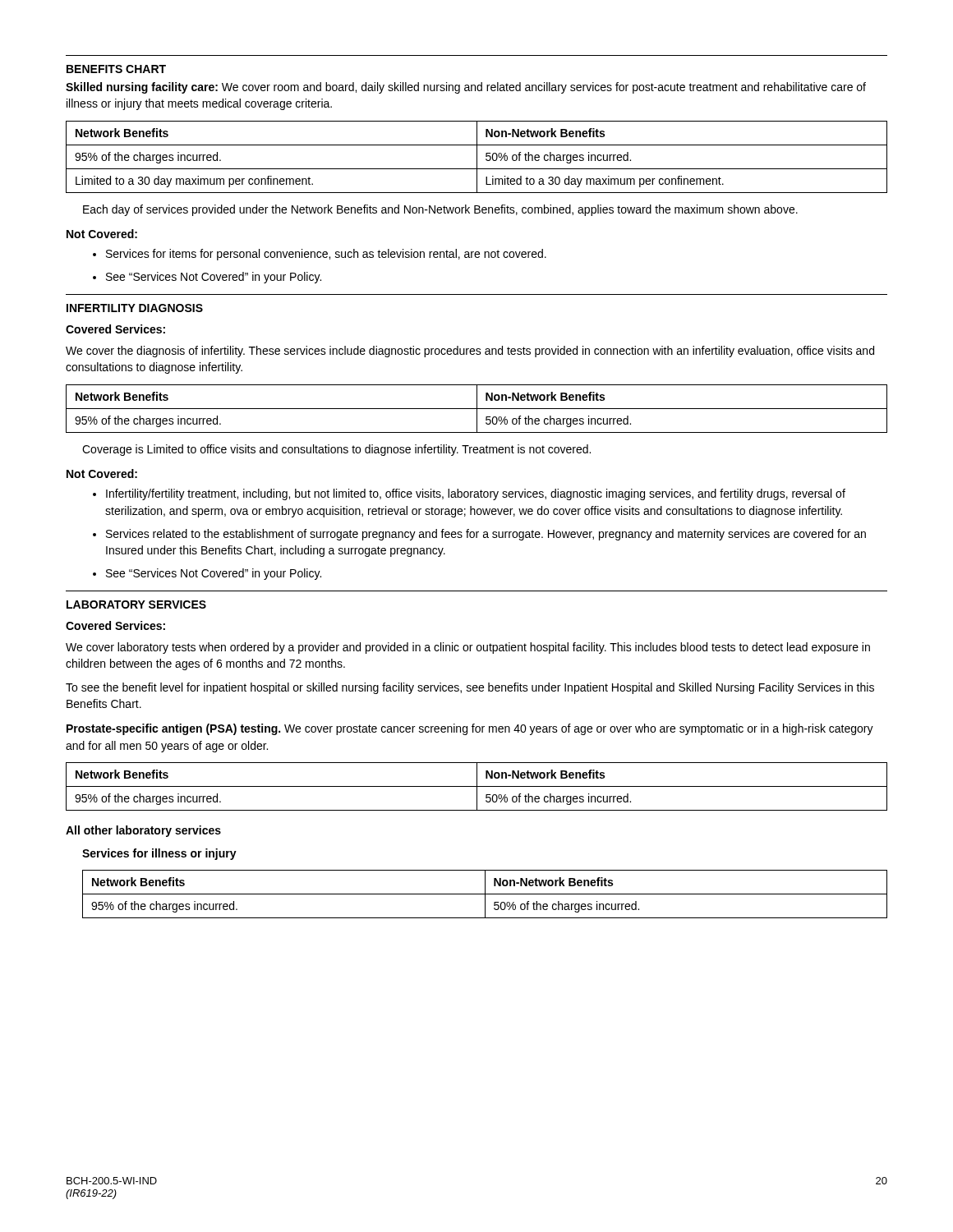953x1232 pixels.
Task: Click on the text that says "All other laboratory services"
Action: coord(143,831)
